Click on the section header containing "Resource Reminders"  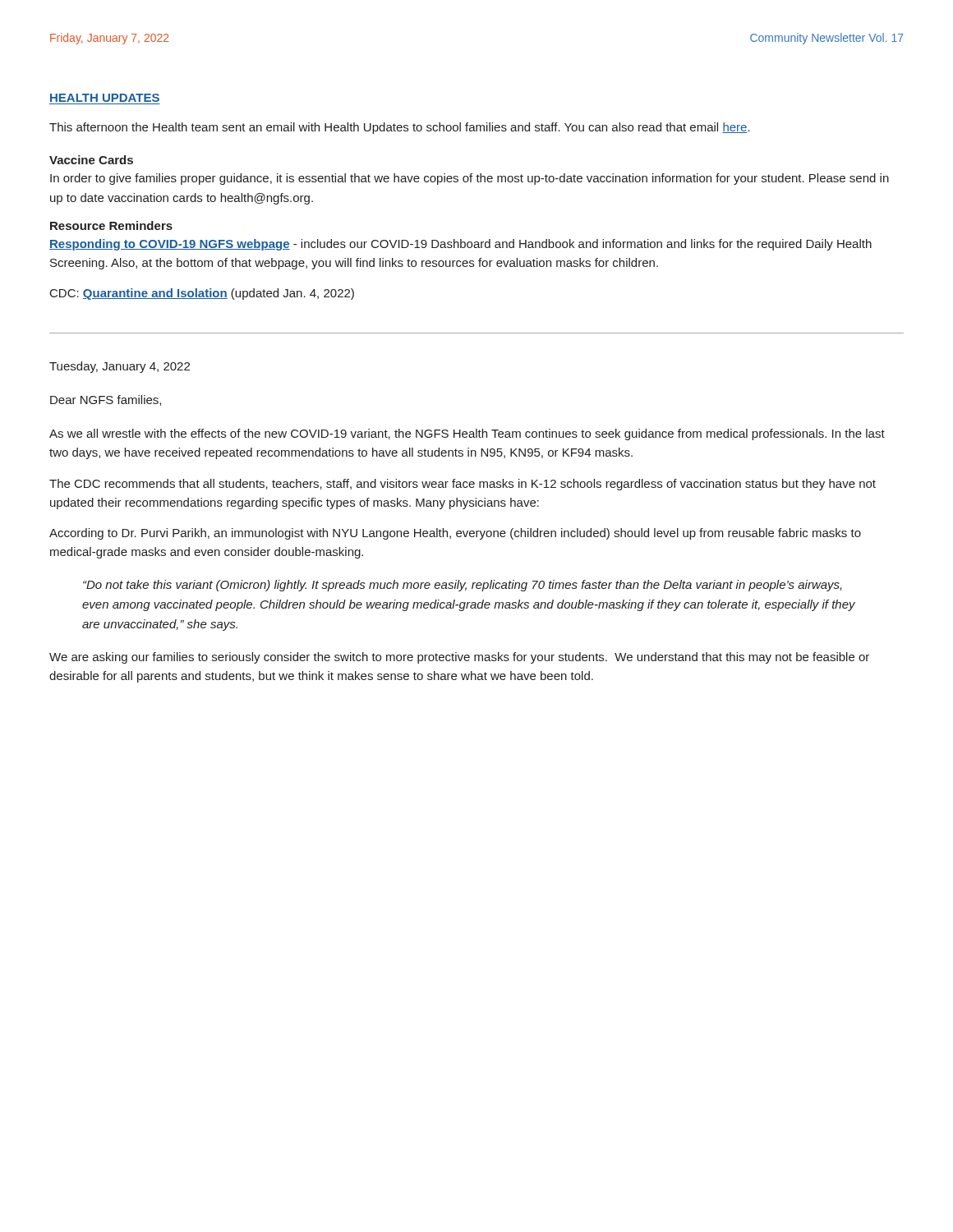pos(111,225)
